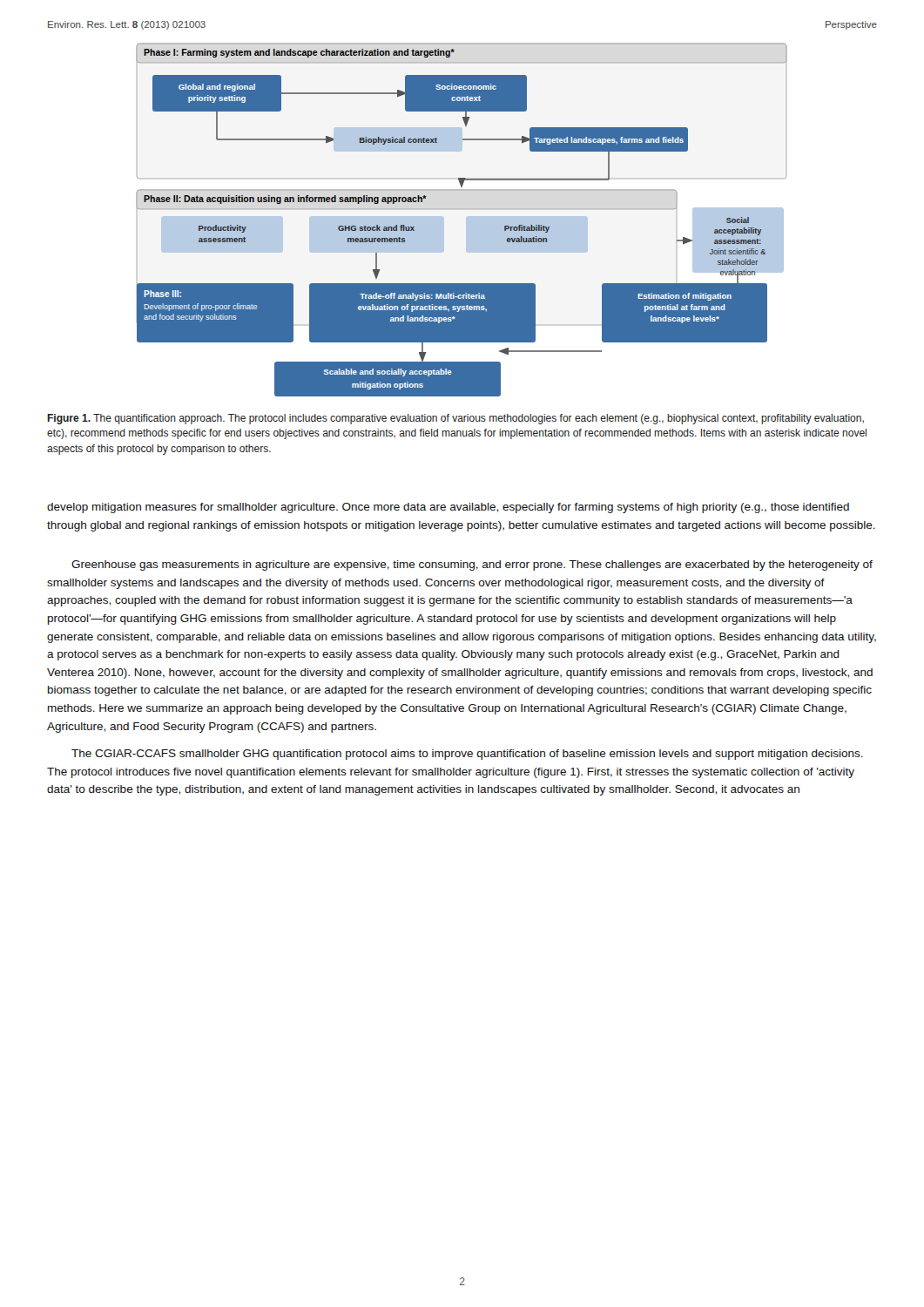Image resolution: width=924 pixels, height=1307 pixels.
Task: Select the text block that reads "Greenhouse gas measurements in agriculture are expensive, time"
Action: click(462, 677)
